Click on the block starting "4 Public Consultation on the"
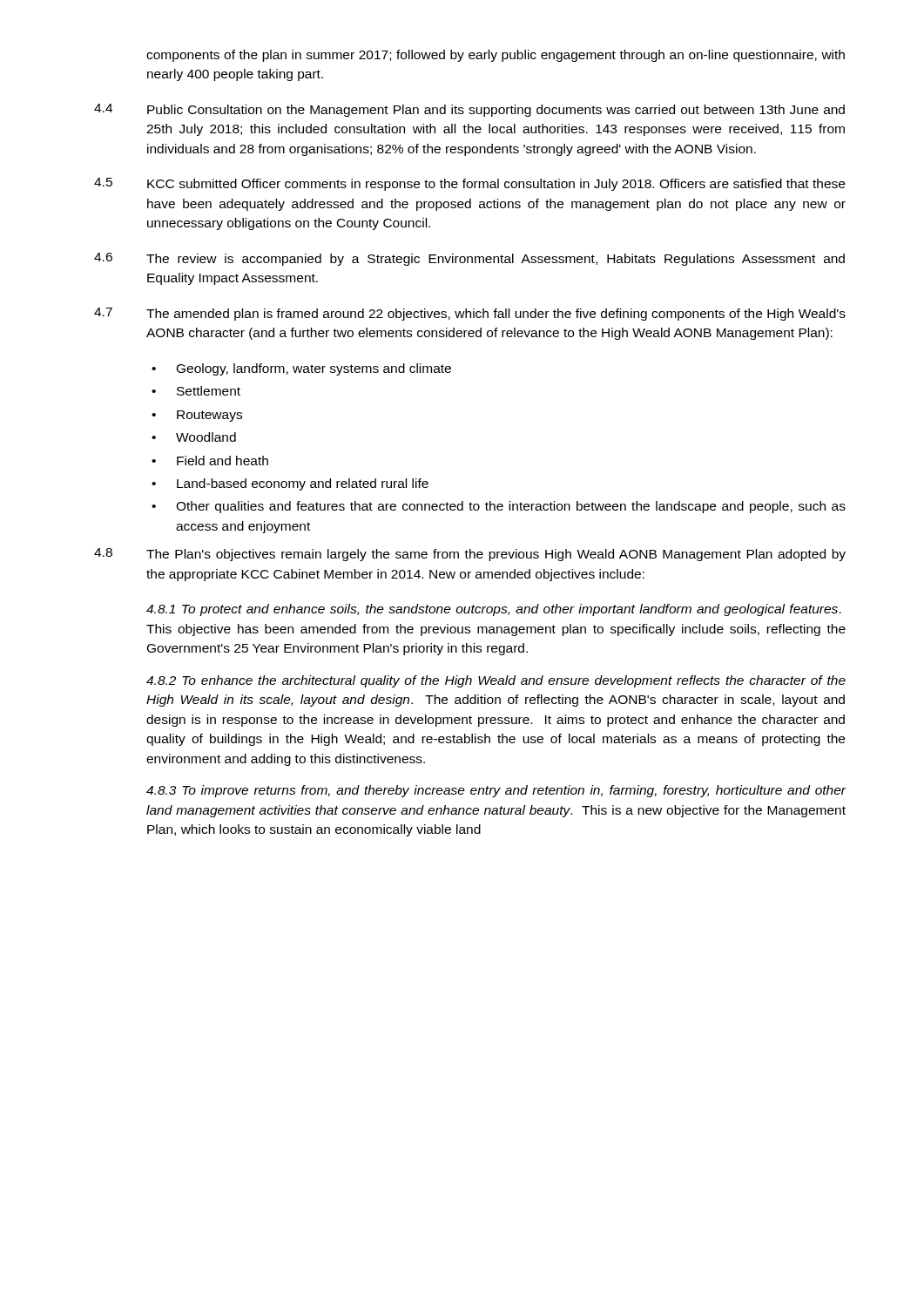The height and width of the screenshot is (1307, 924). (470, 130)
